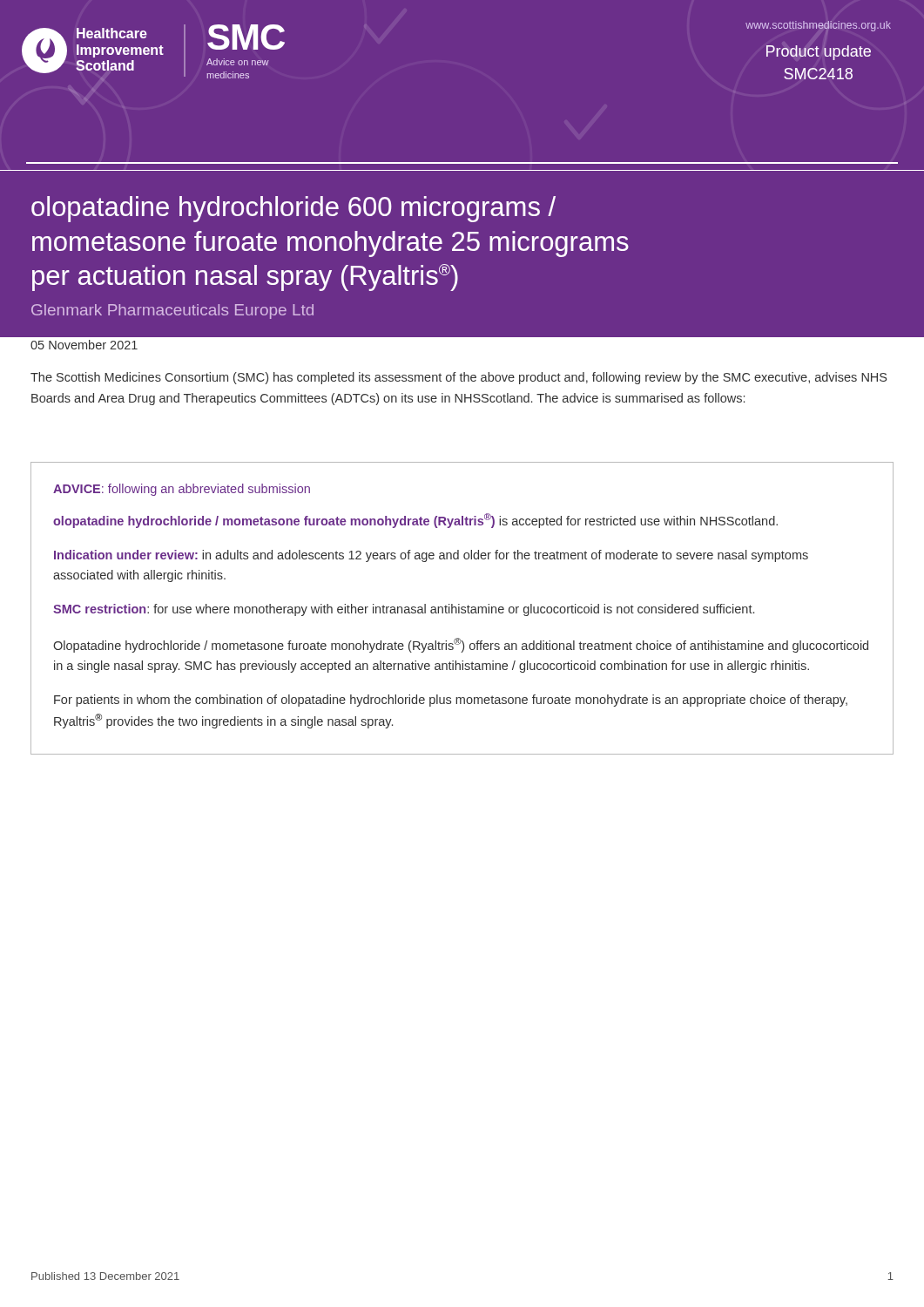This screenshot has height=1307, width=924.
Task: Click the passage that begins "The Scottish Medicines Consortium"
Action: coord(459,388)
